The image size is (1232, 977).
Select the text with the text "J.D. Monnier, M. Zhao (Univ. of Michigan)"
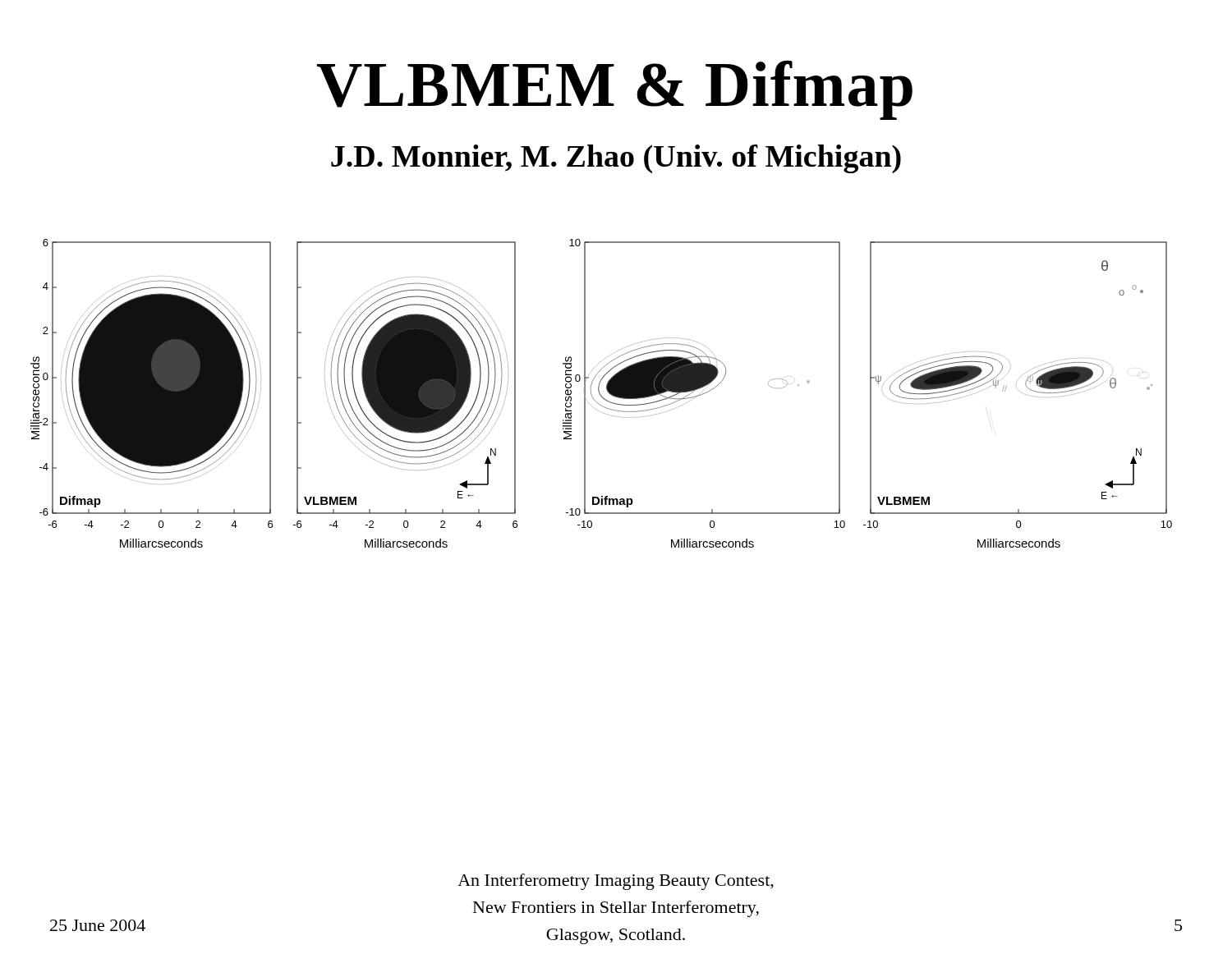tap(616, 156)
